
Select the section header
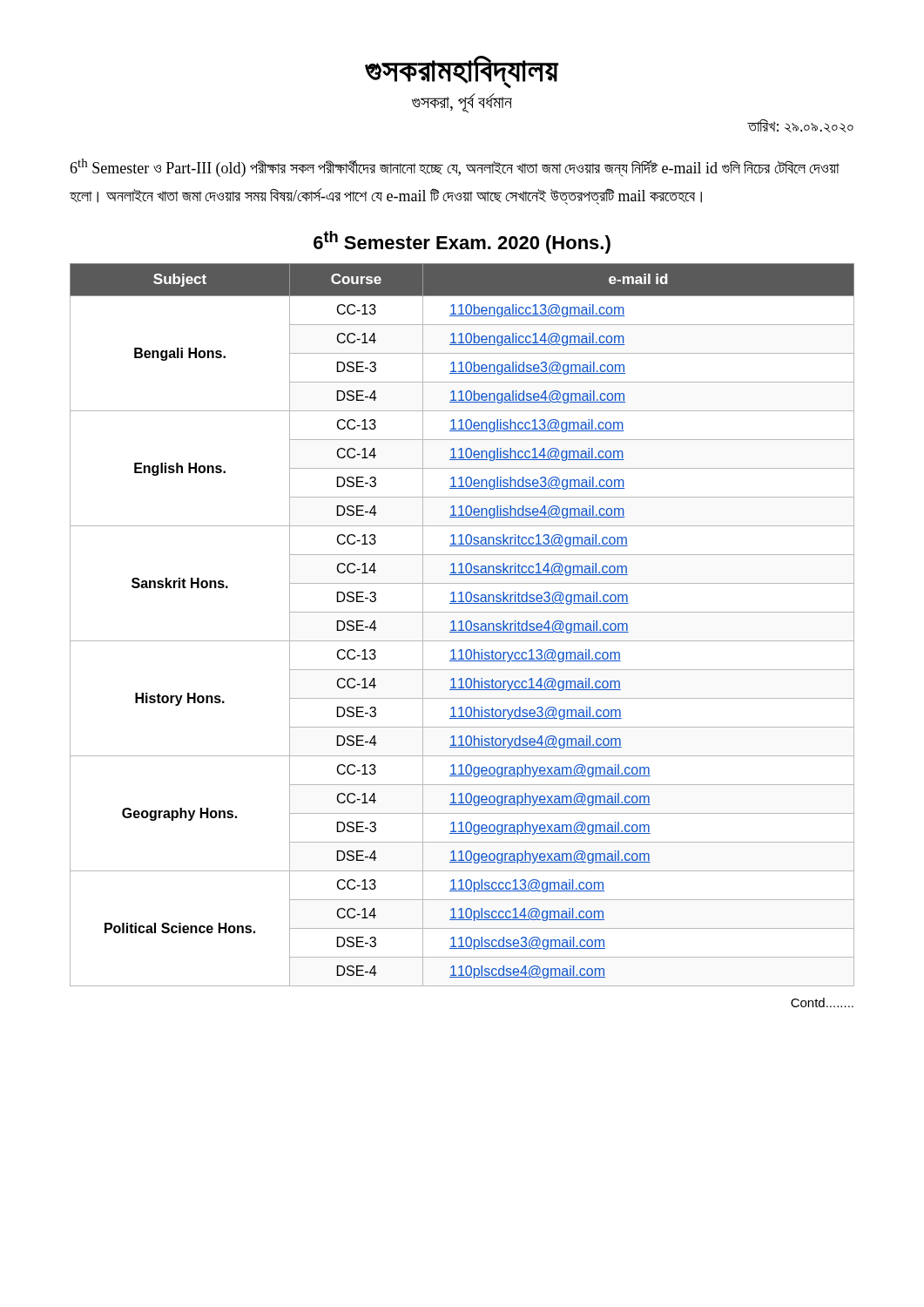pos(462,241)
